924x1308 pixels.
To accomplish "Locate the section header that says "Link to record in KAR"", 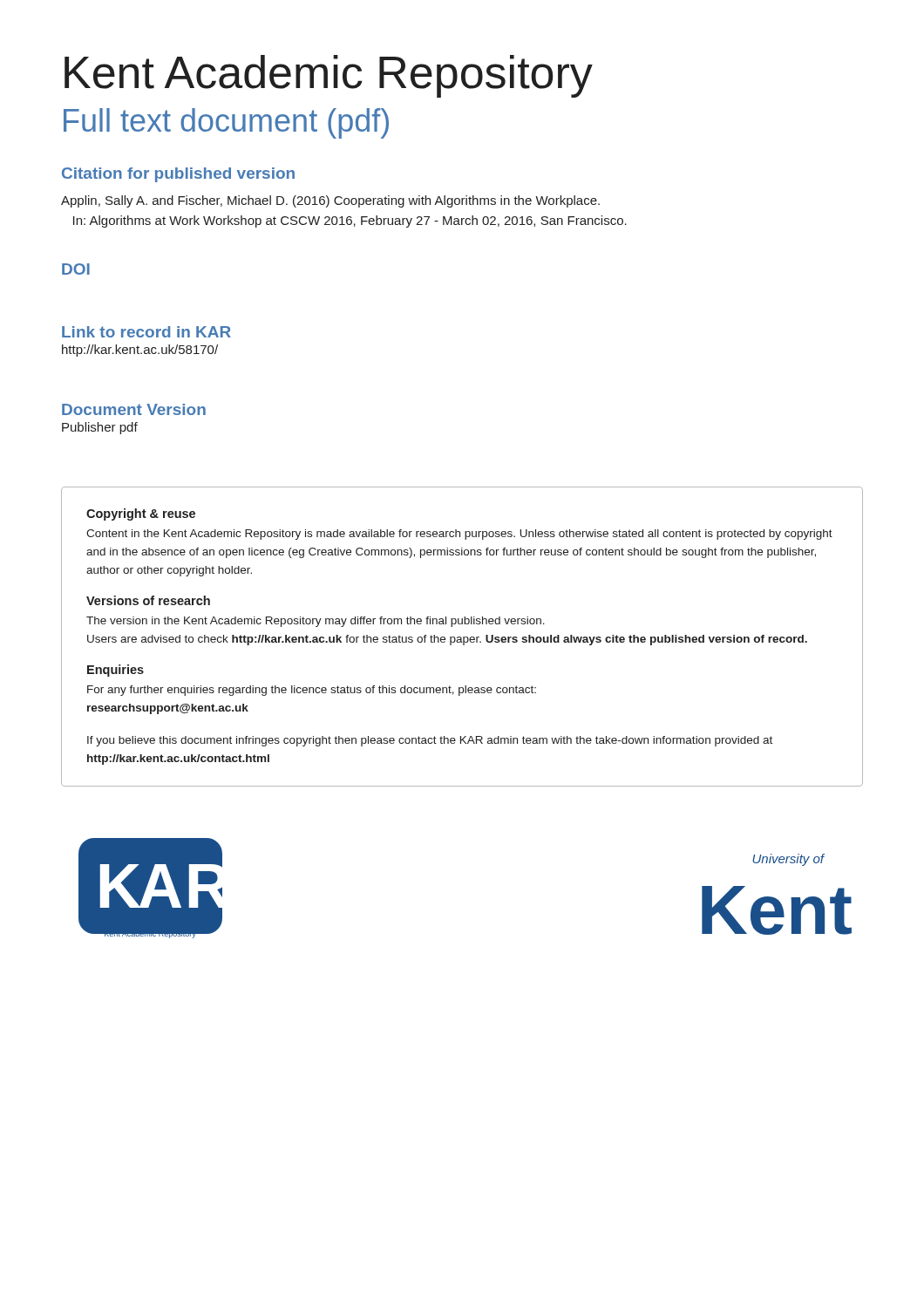I will point(146,332).
